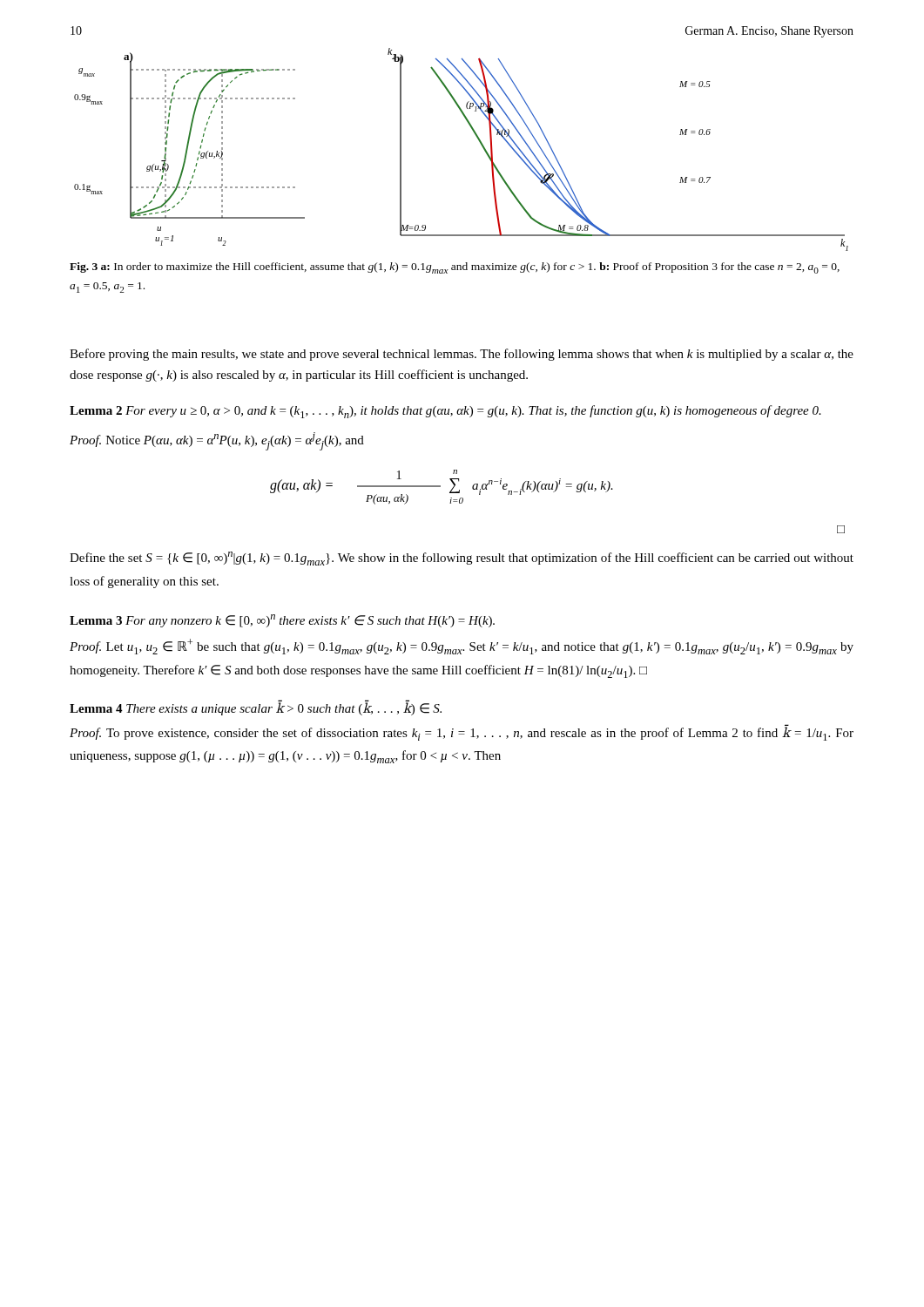Image resolution: width=924 pixels, height=1307 pixels.
Task: Click on the region starting "Proof. Let u1, u2 ∈ ℝ+ be"
Action: [x=462, y=658]
